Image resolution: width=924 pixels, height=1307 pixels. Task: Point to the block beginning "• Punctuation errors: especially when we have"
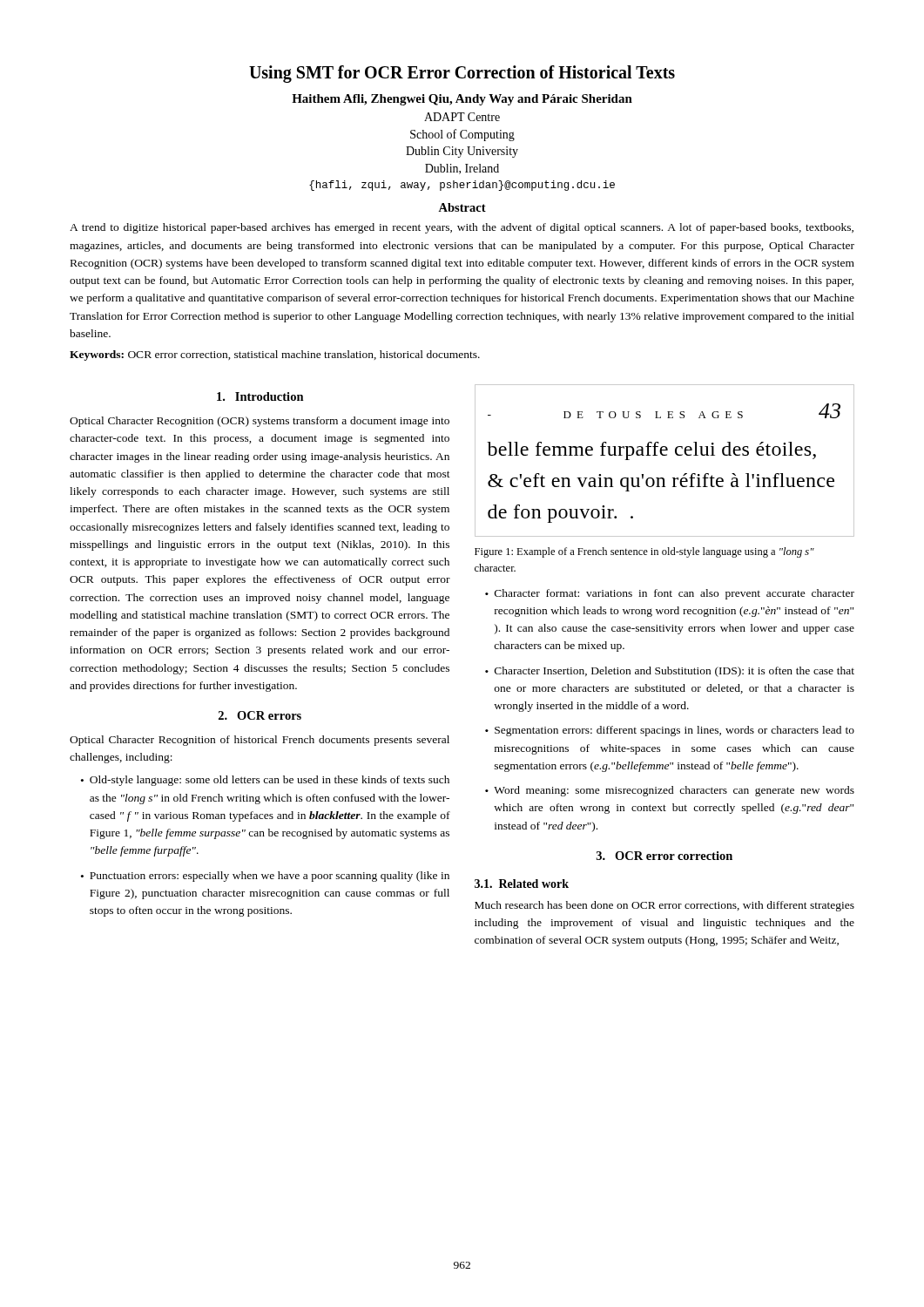coord(265,893)
